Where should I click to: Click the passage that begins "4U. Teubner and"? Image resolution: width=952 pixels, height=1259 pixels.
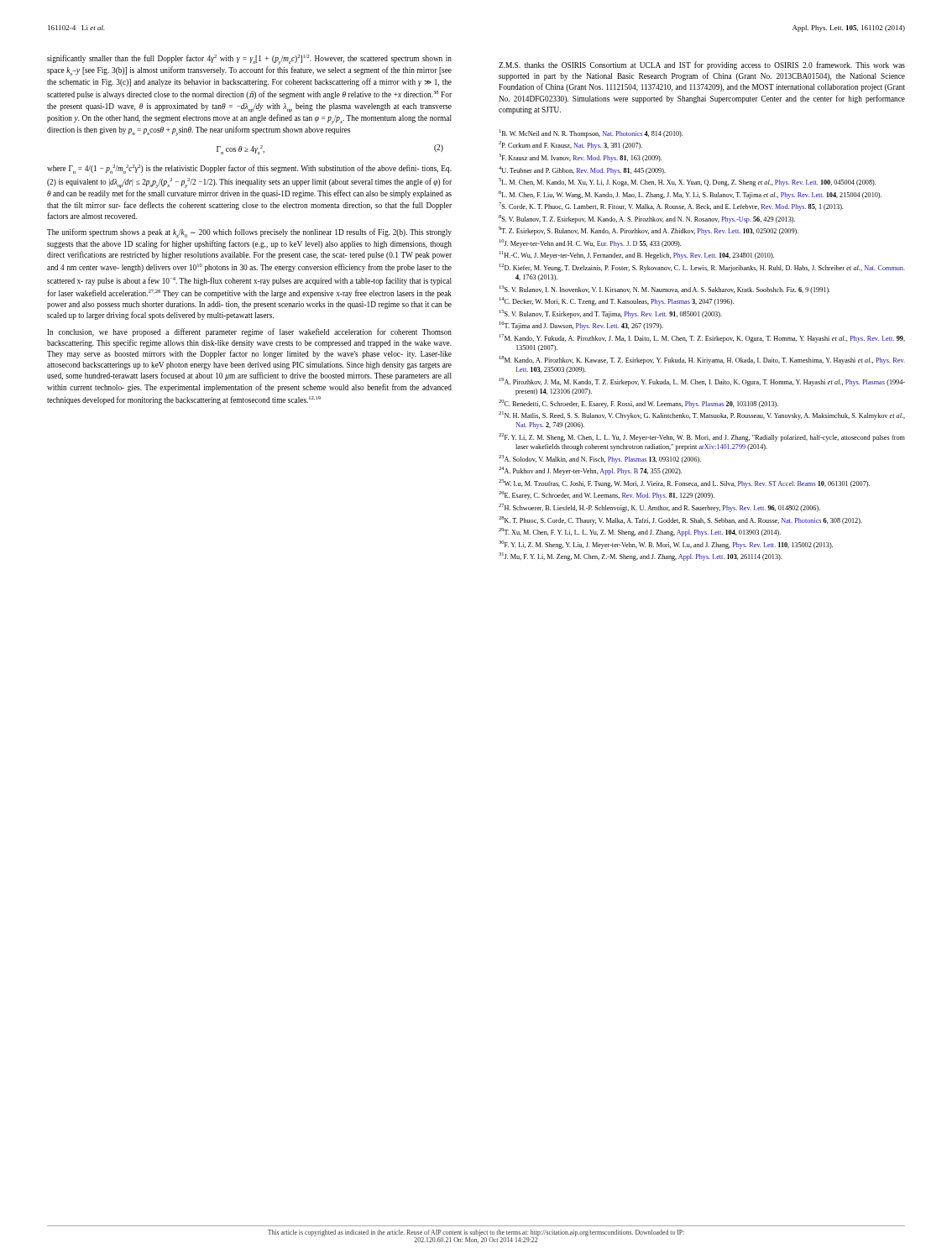(x=582, y=169)
